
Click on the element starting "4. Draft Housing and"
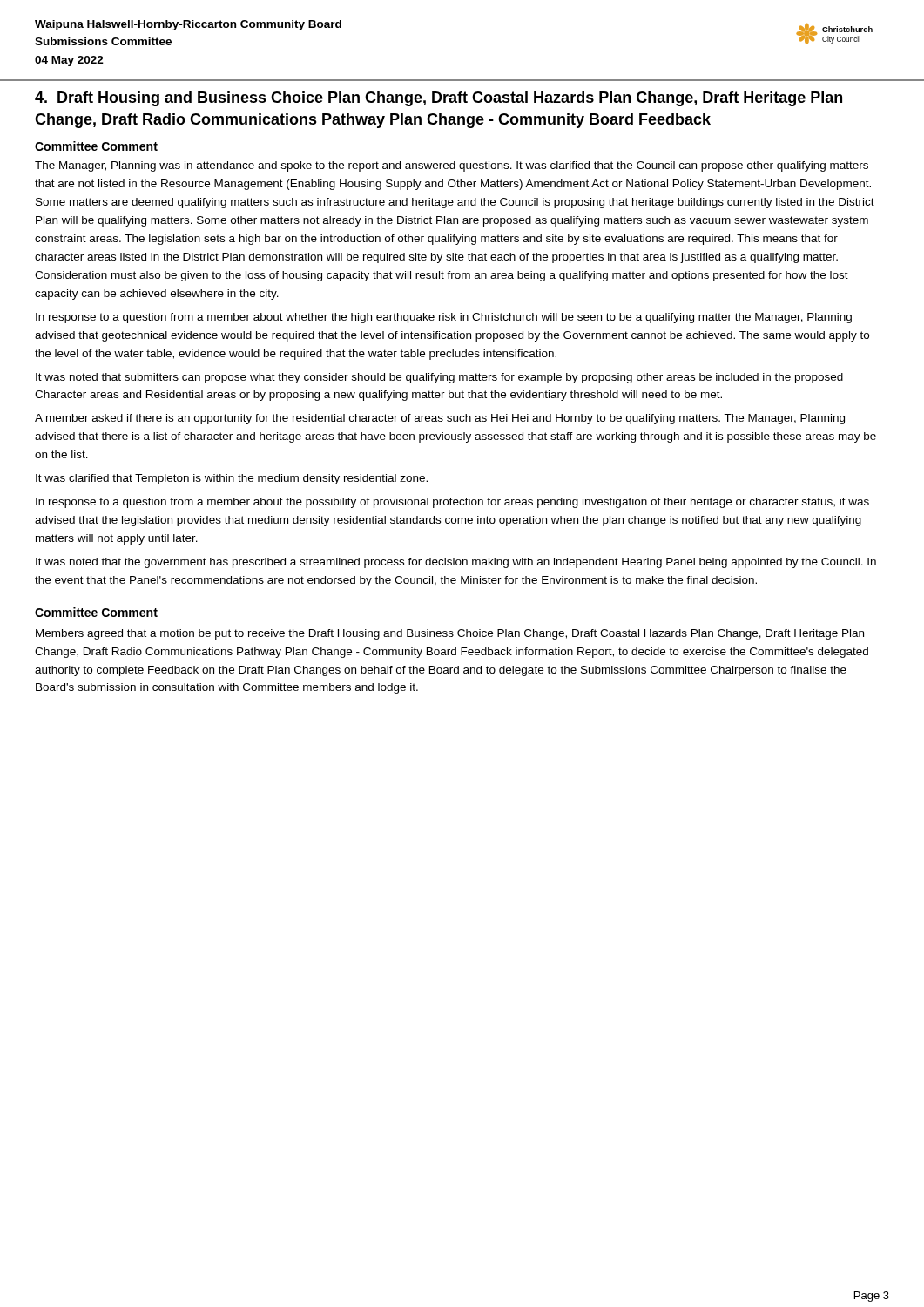click(439, 109)
